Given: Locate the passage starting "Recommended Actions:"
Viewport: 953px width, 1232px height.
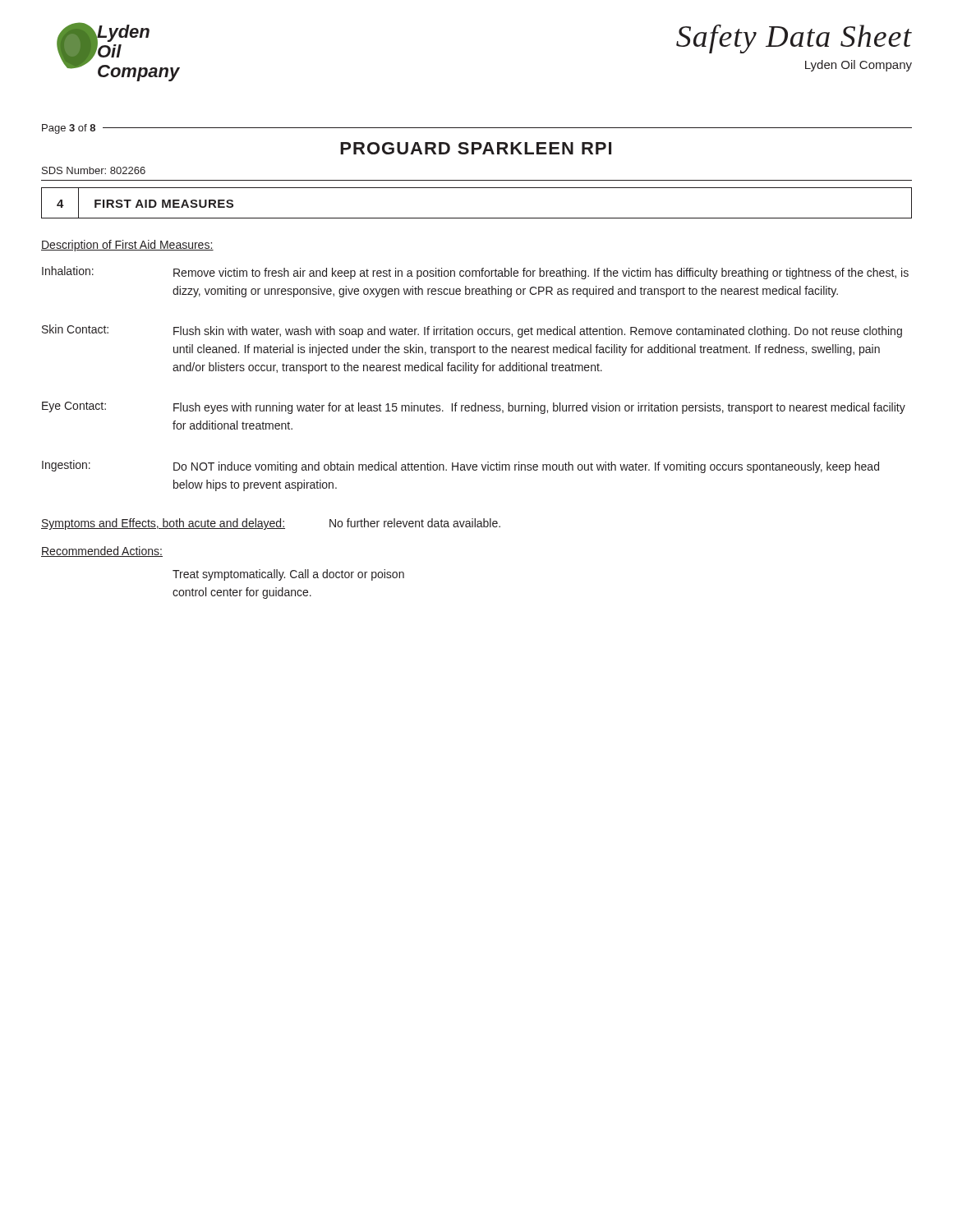Looking at the screenshot, I should (x=102, y=551).
